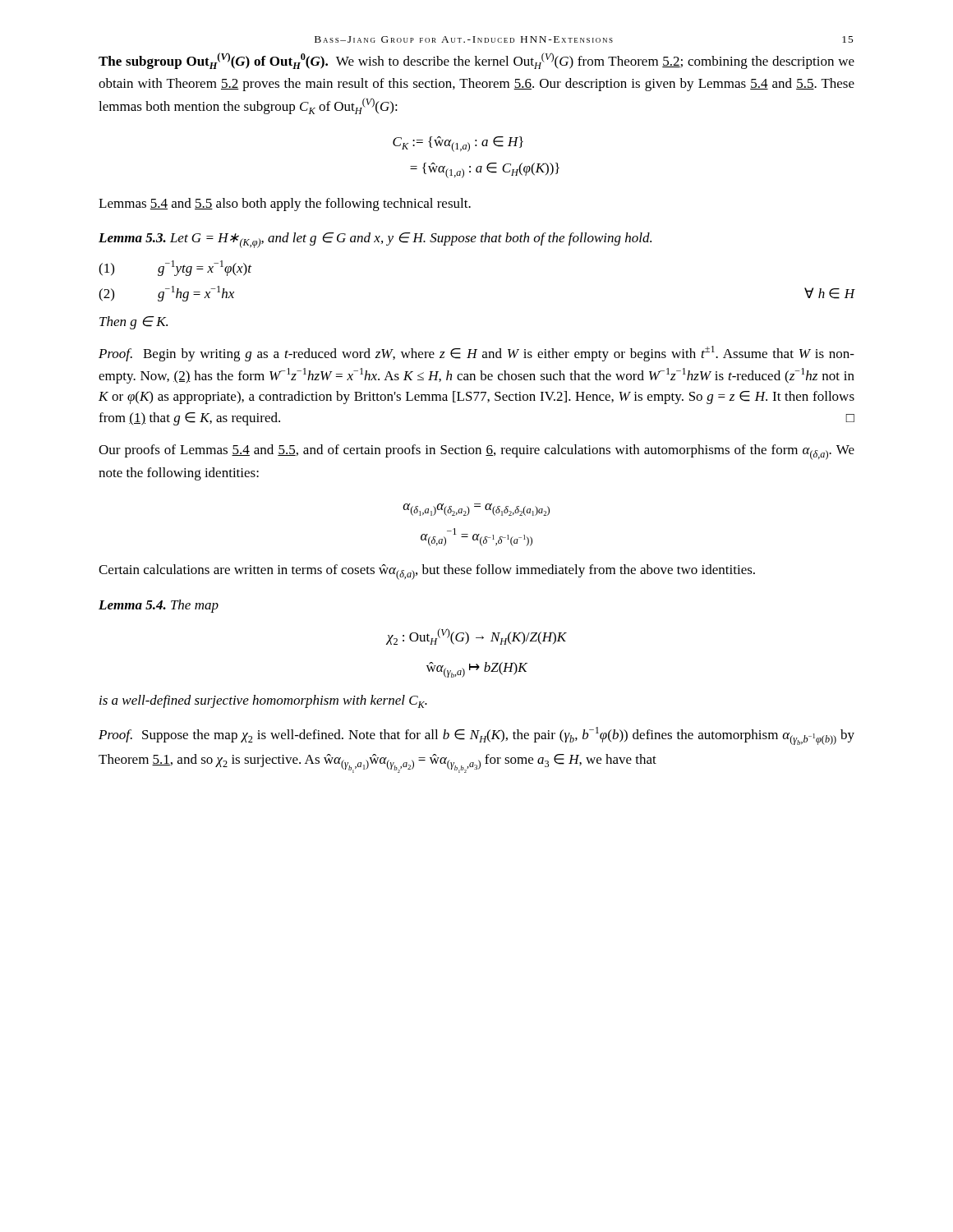Where is the formula that starts "(2) g−1hg = x−1hx ∀ h"?
This screenshot has height=1232, width=953.
[x=185, y=293]
